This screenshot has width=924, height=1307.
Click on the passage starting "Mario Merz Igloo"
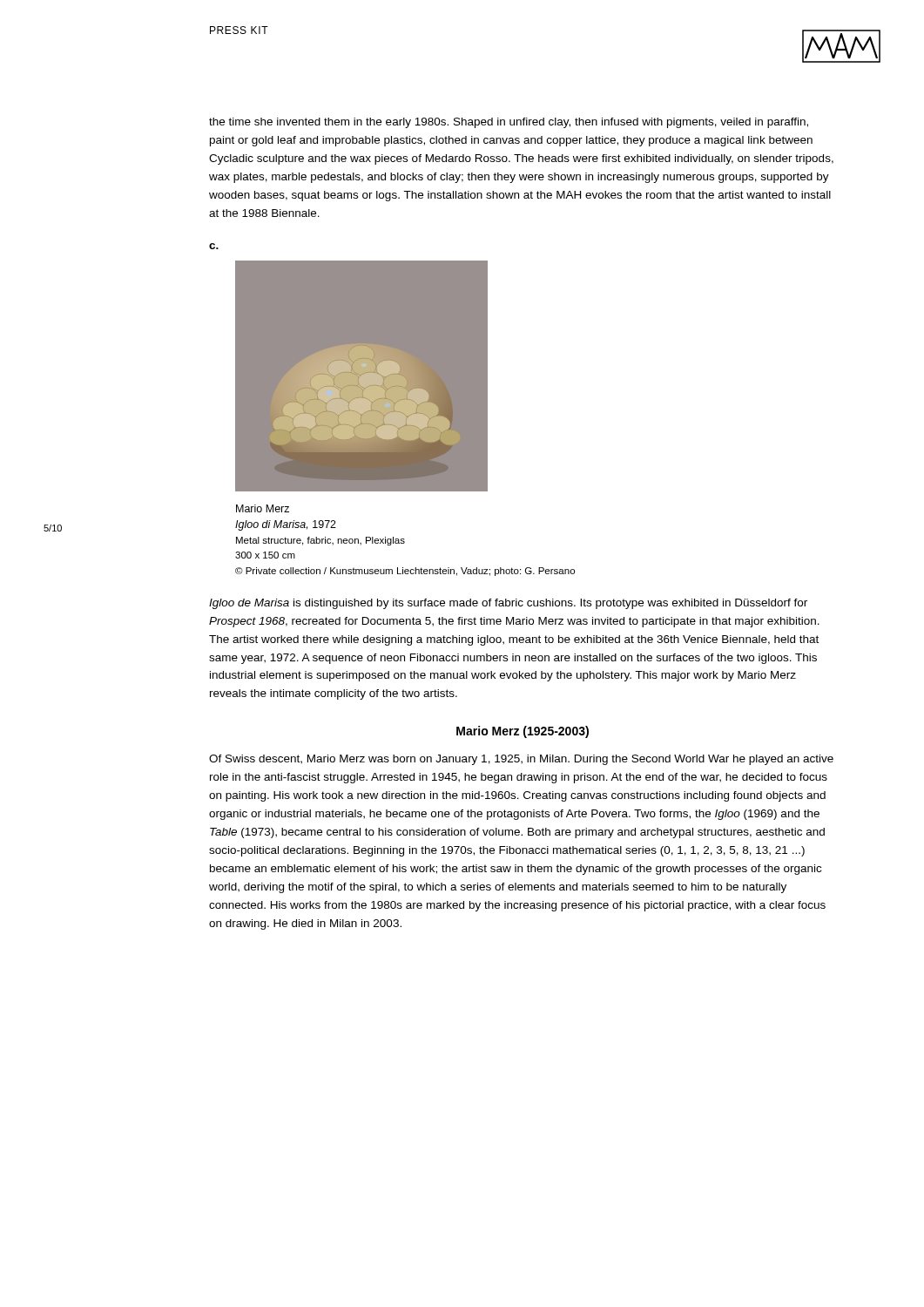405,539
